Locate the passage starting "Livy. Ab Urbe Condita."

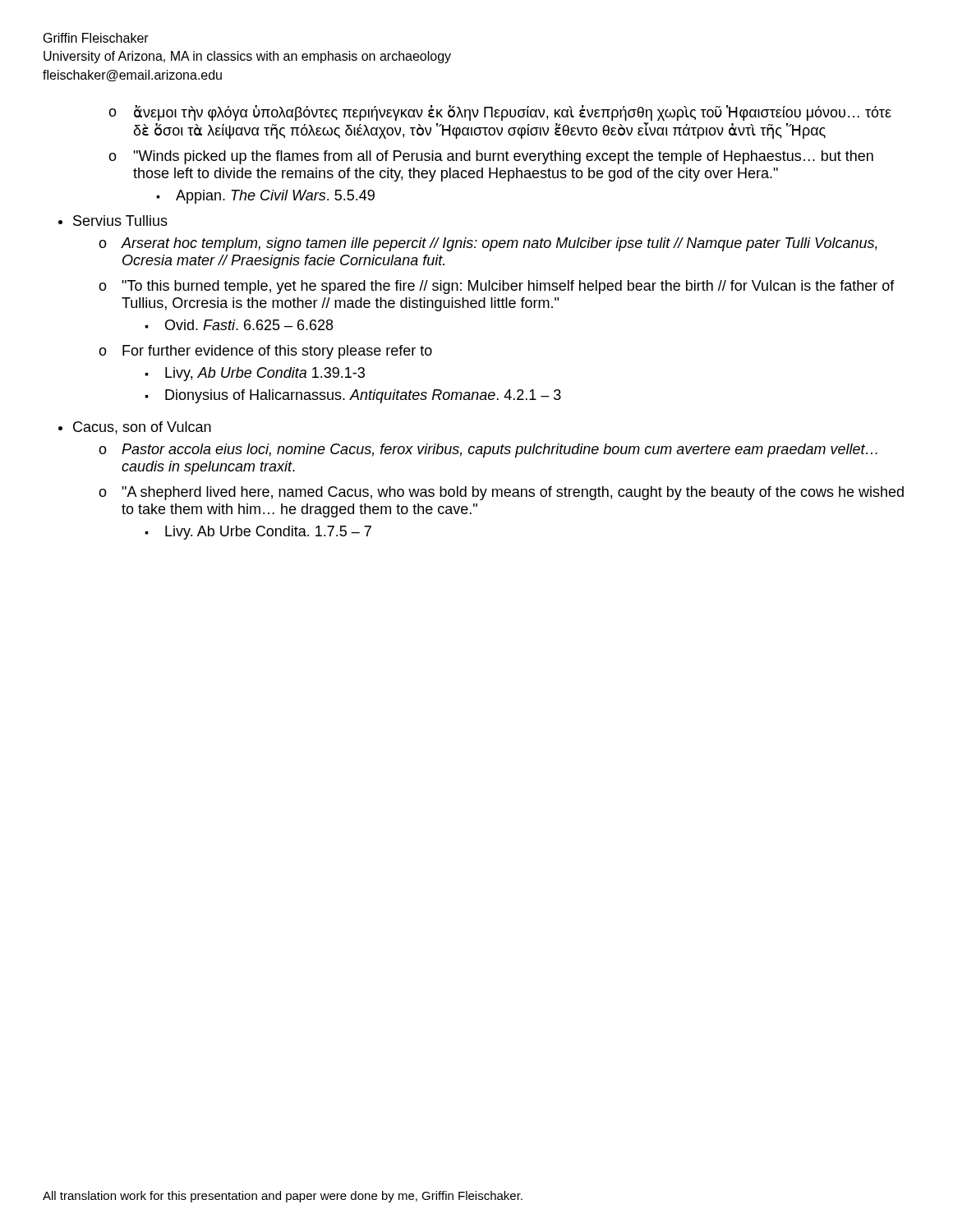click(268, 531)
